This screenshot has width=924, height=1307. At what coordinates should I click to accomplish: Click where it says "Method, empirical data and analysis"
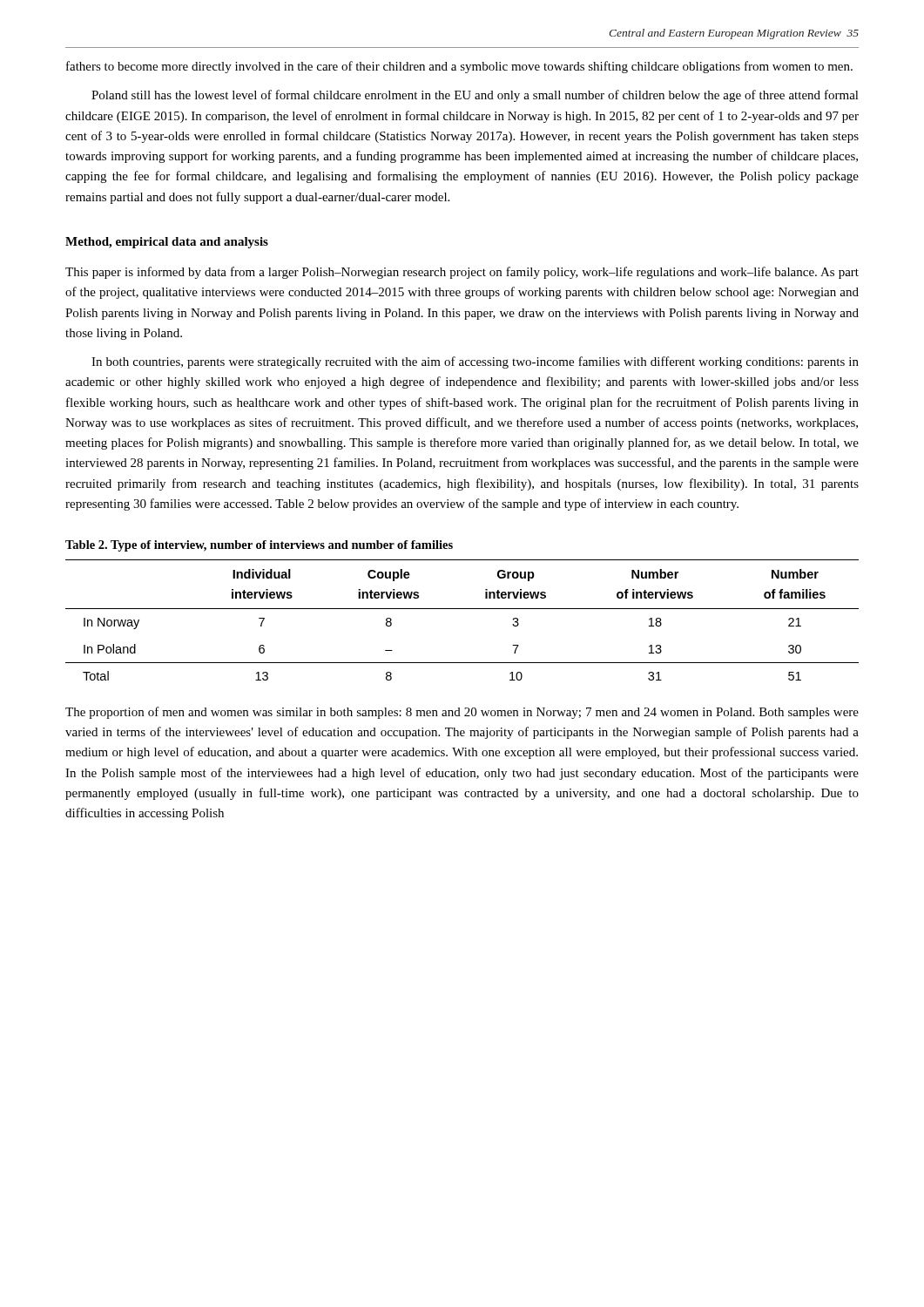coord(167,241)
